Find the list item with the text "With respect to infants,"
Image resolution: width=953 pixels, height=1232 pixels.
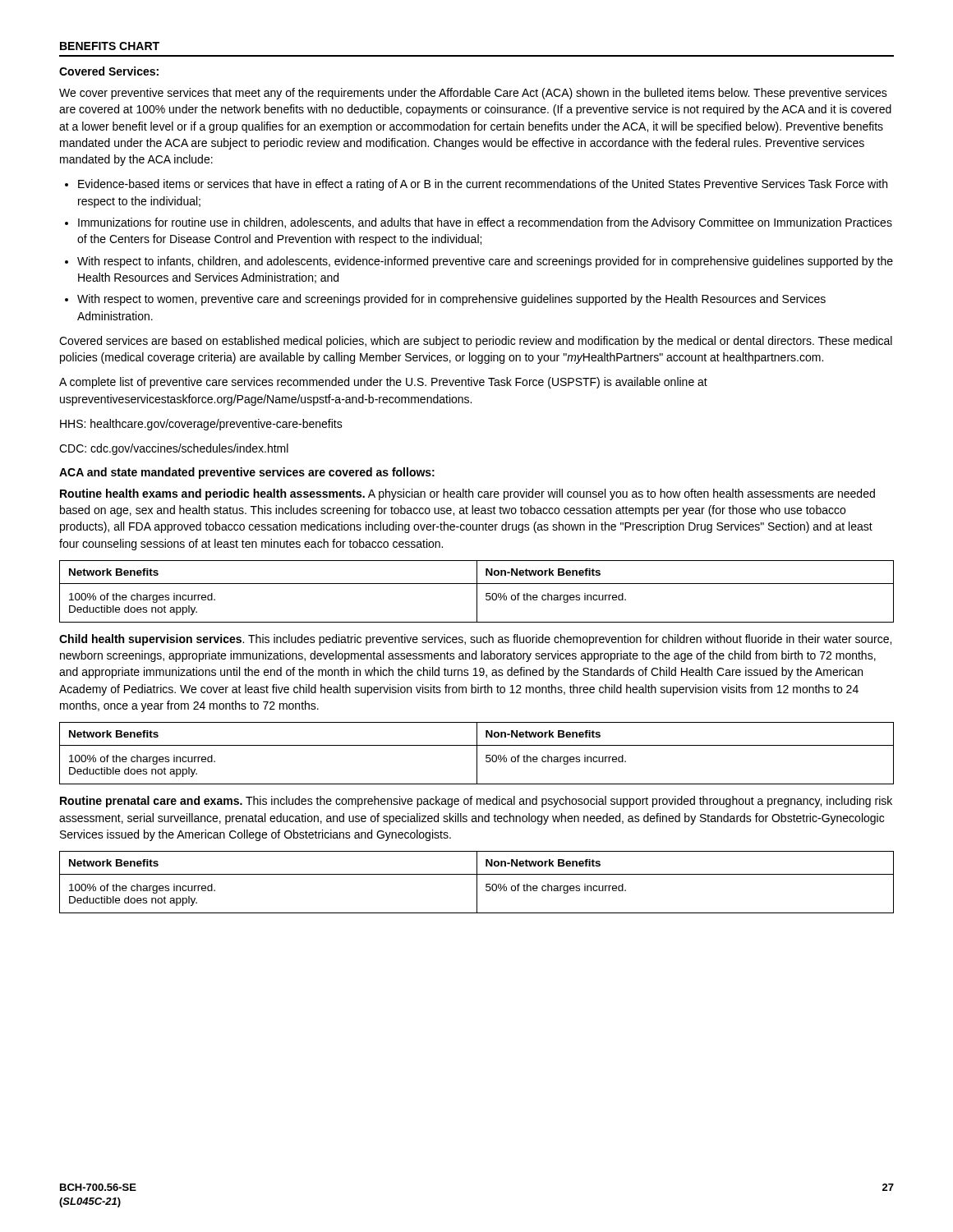point(486,269)
